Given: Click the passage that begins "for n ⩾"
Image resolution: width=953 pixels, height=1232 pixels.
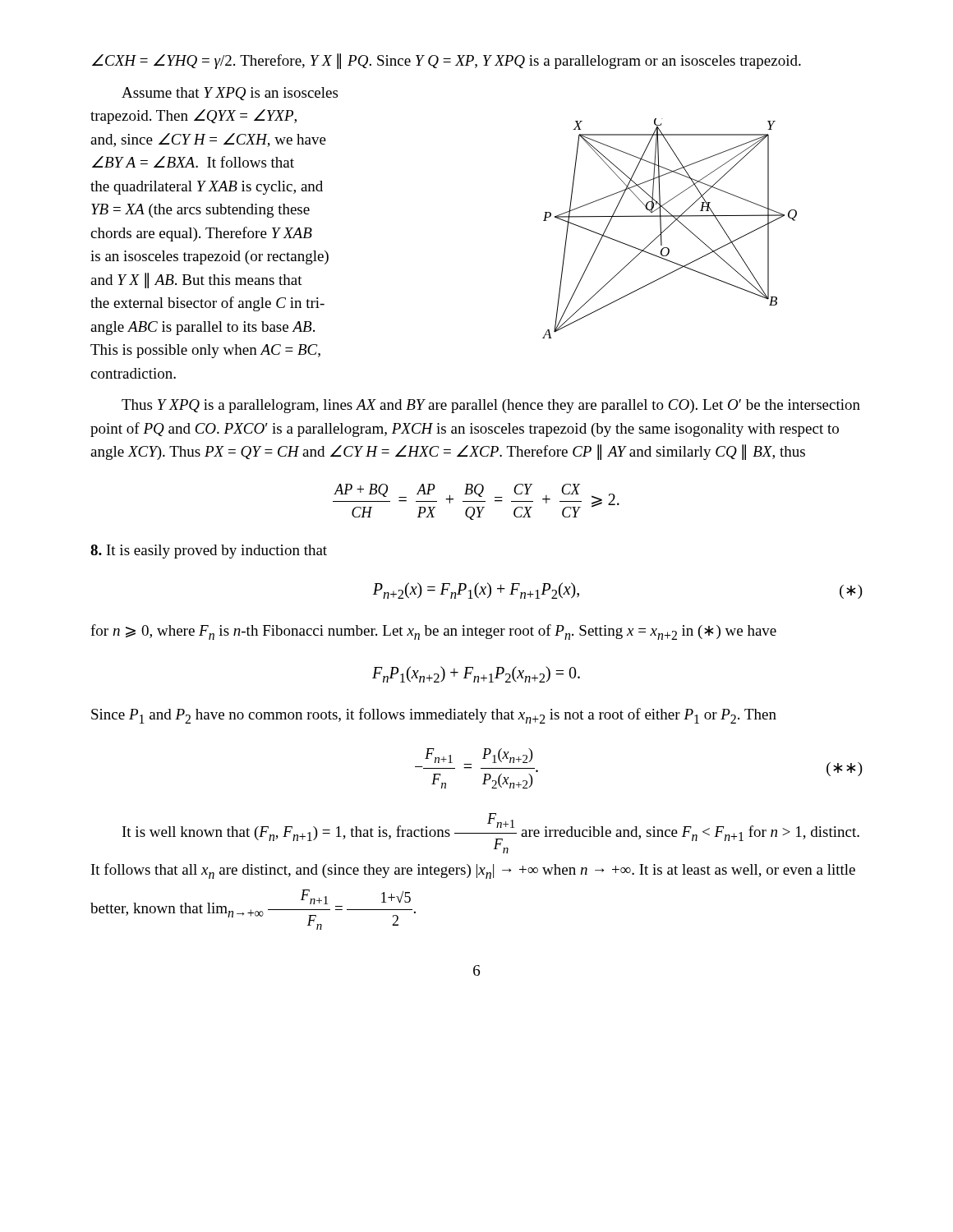Looking at the screenshot, I should [433, 632].
